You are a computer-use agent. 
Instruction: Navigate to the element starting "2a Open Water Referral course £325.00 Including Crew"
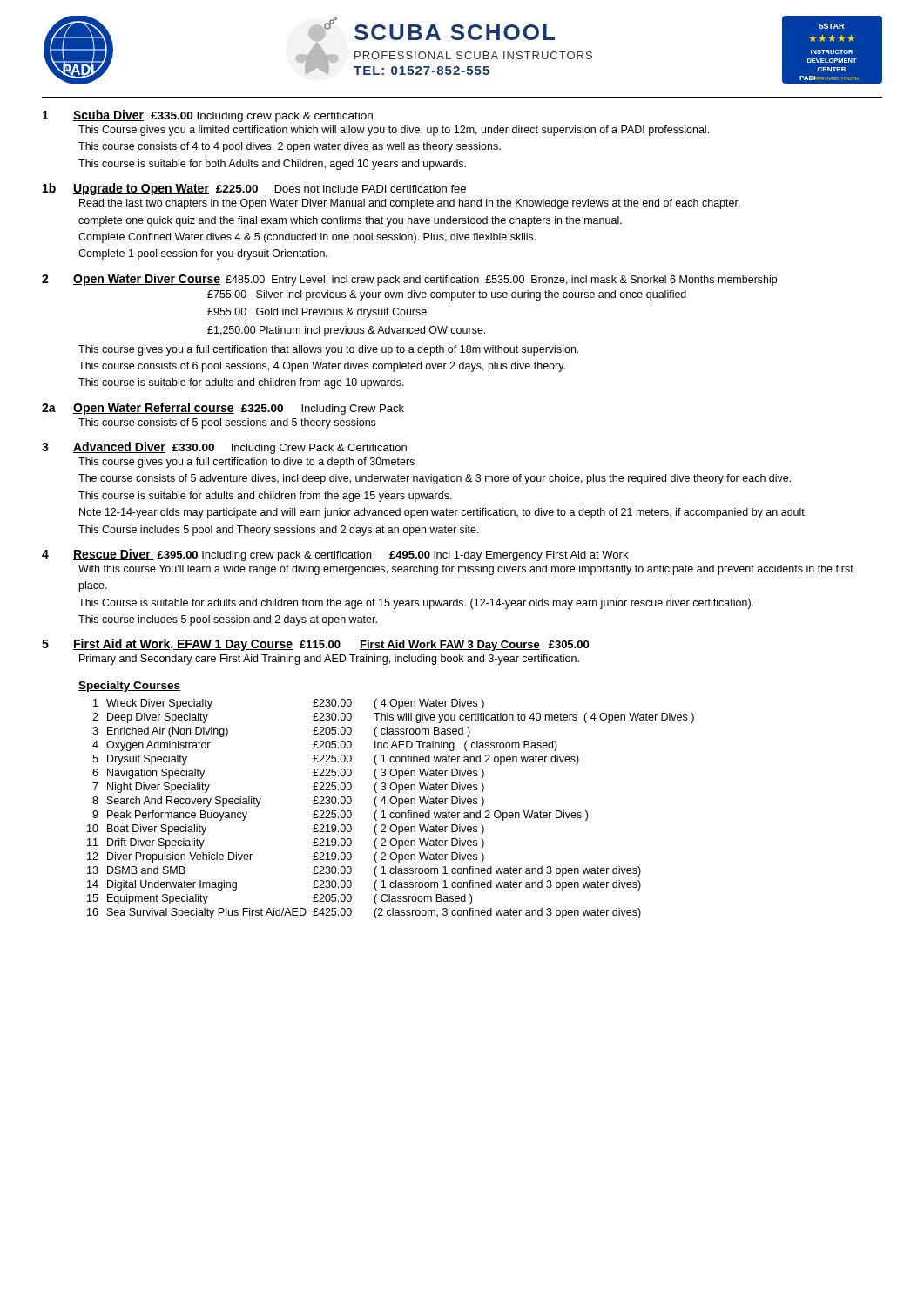coord(223,409)
